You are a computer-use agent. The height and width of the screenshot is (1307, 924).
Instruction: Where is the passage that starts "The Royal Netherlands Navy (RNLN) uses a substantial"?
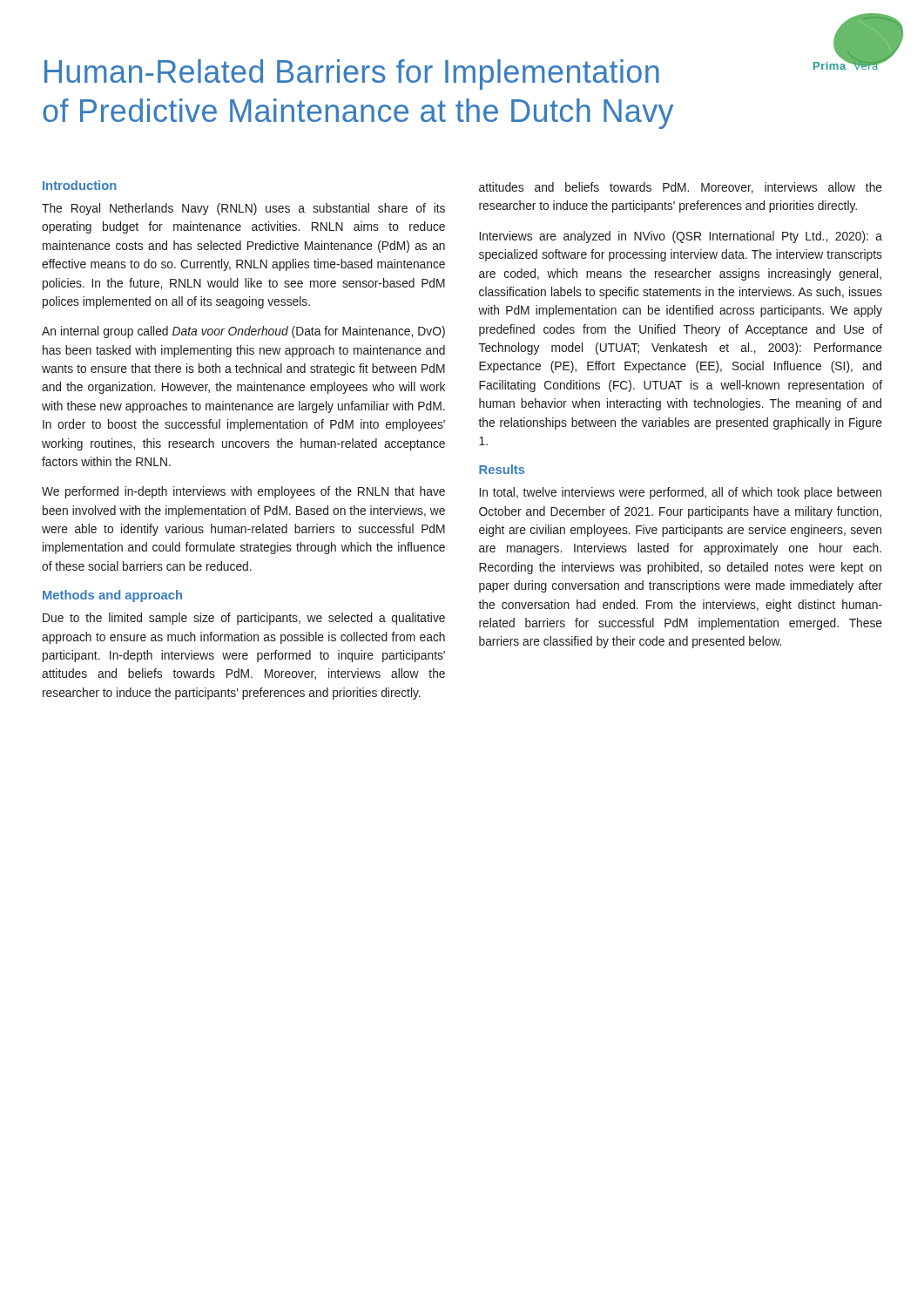244,388
